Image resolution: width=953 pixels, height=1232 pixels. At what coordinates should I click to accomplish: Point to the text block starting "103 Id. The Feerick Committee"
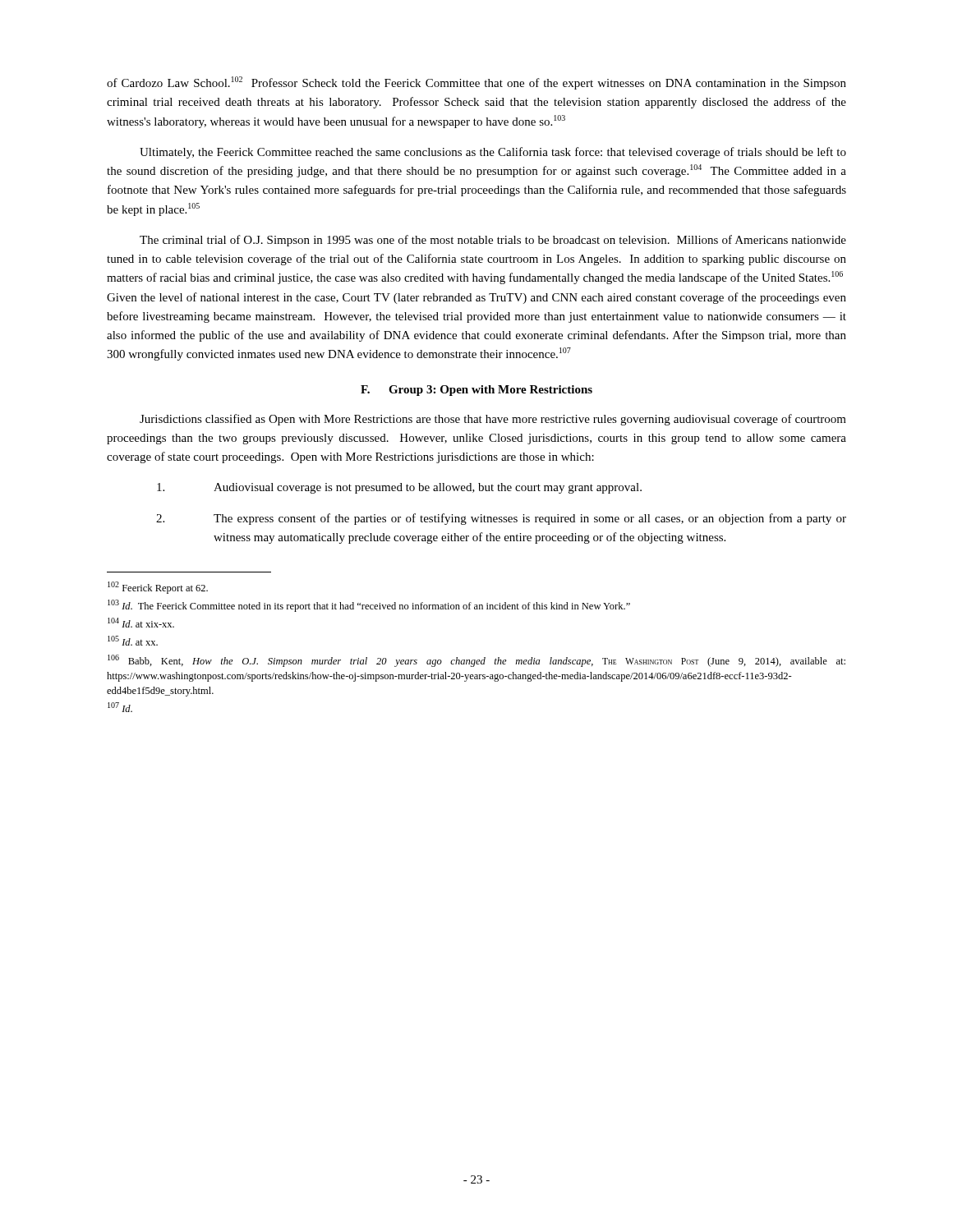point(369,605)
